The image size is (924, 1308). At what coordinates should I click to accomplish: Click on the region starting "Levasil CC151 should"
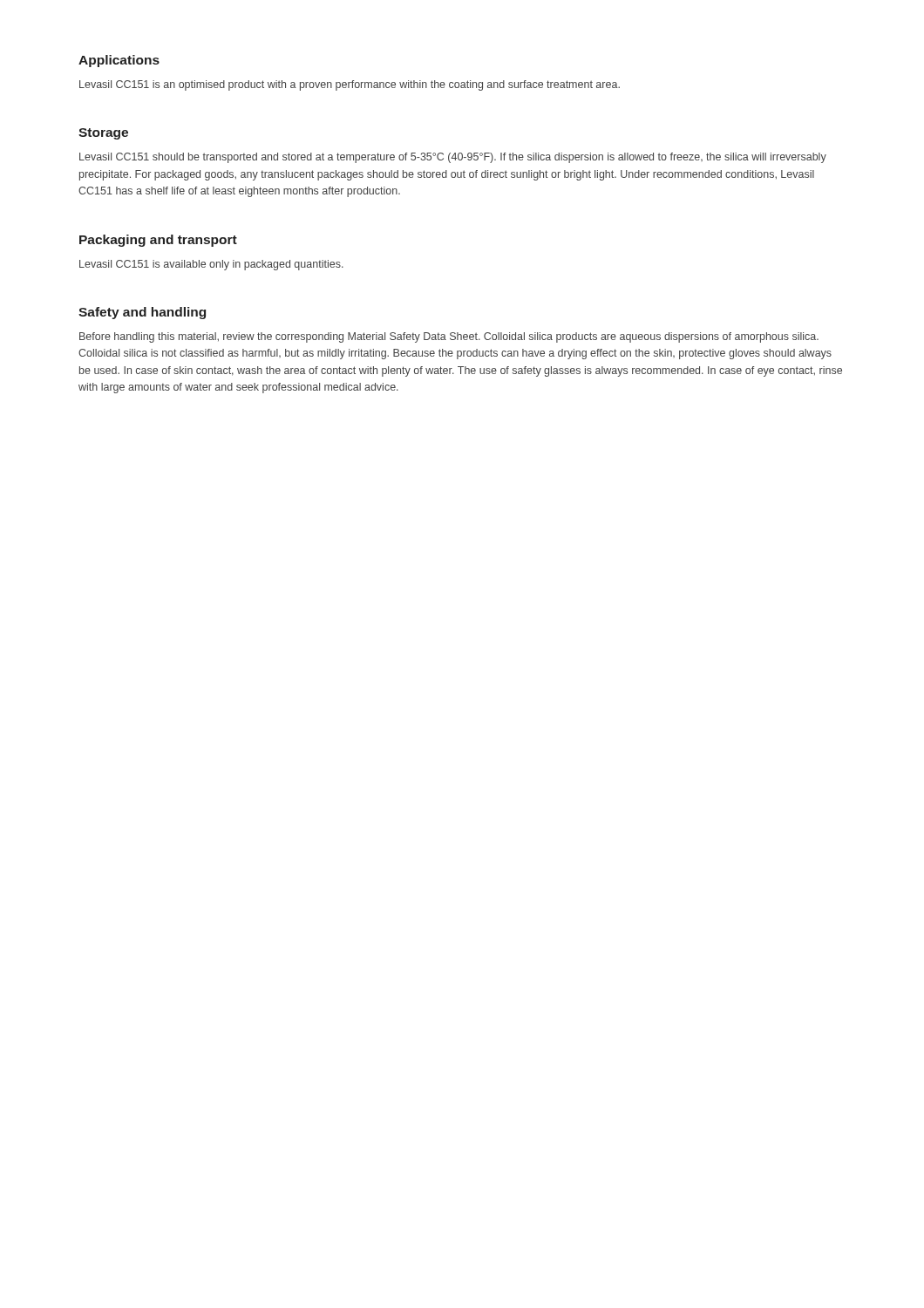(452, 174)
